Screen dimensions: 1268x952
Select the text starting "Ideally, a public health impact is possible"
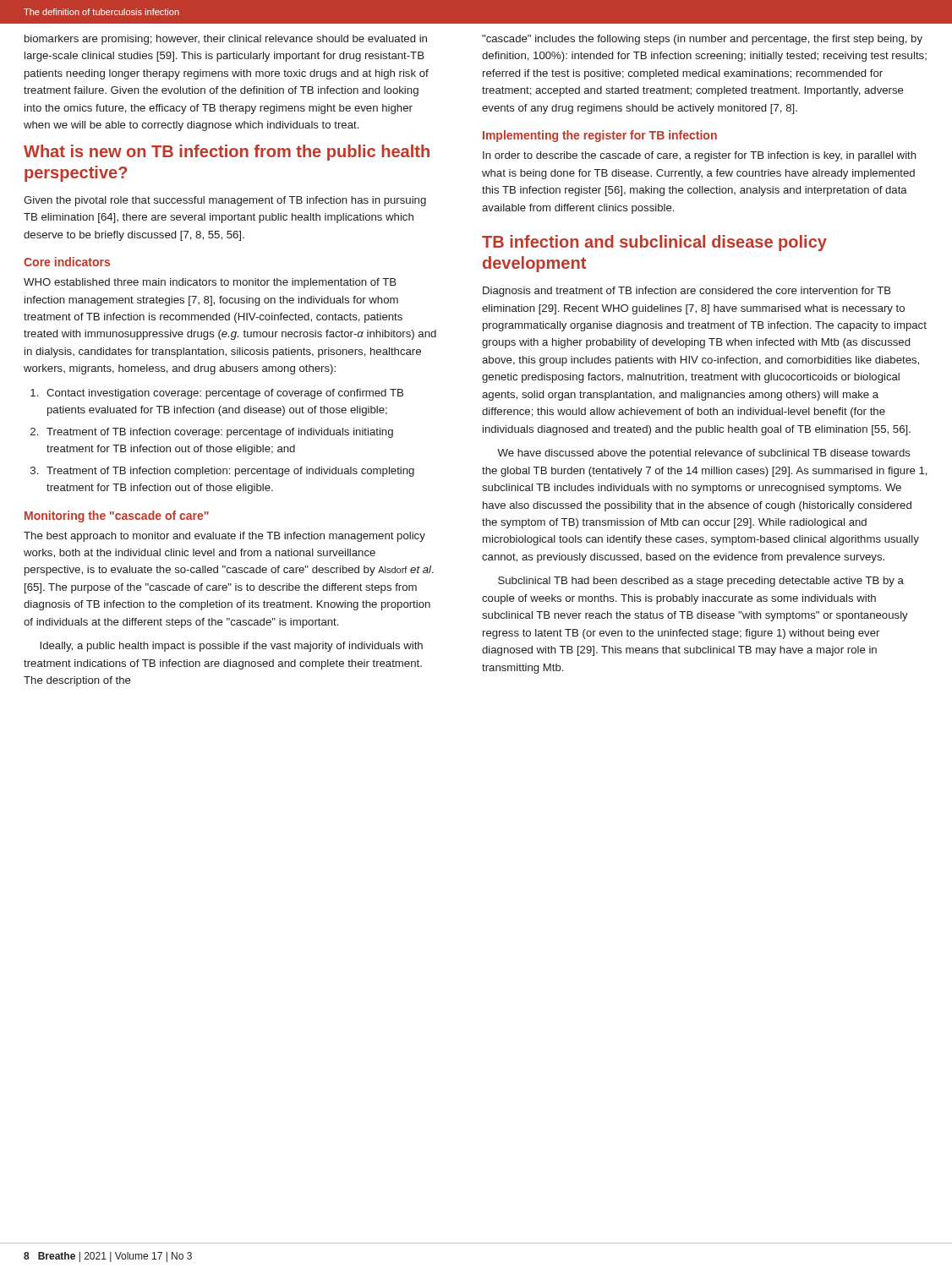pos(224,663)
